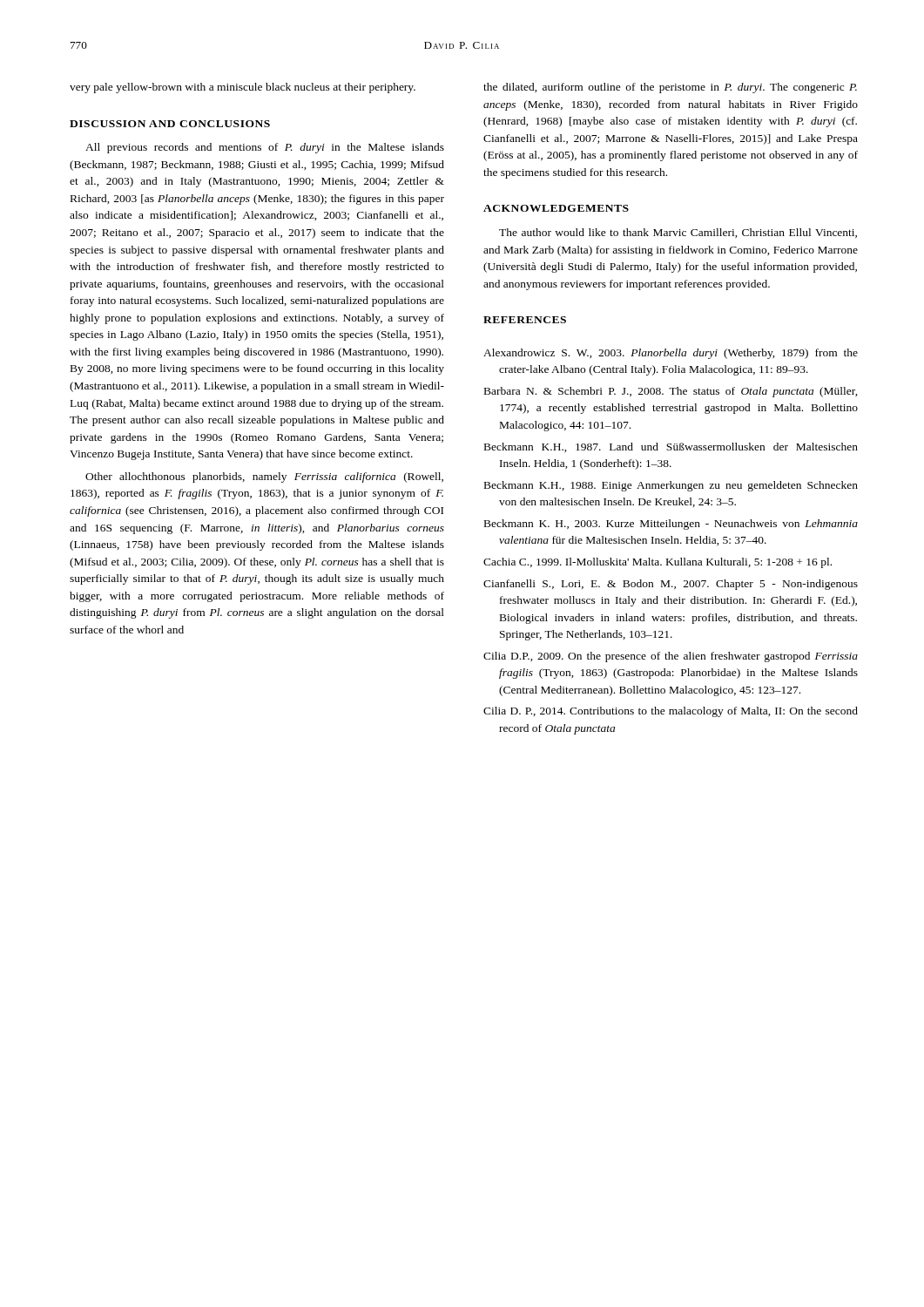Select the passage starting "Alexandrowicz S. W., 2003. Planorbella duryi (Wetherby, 1879)"

[671, 361]
